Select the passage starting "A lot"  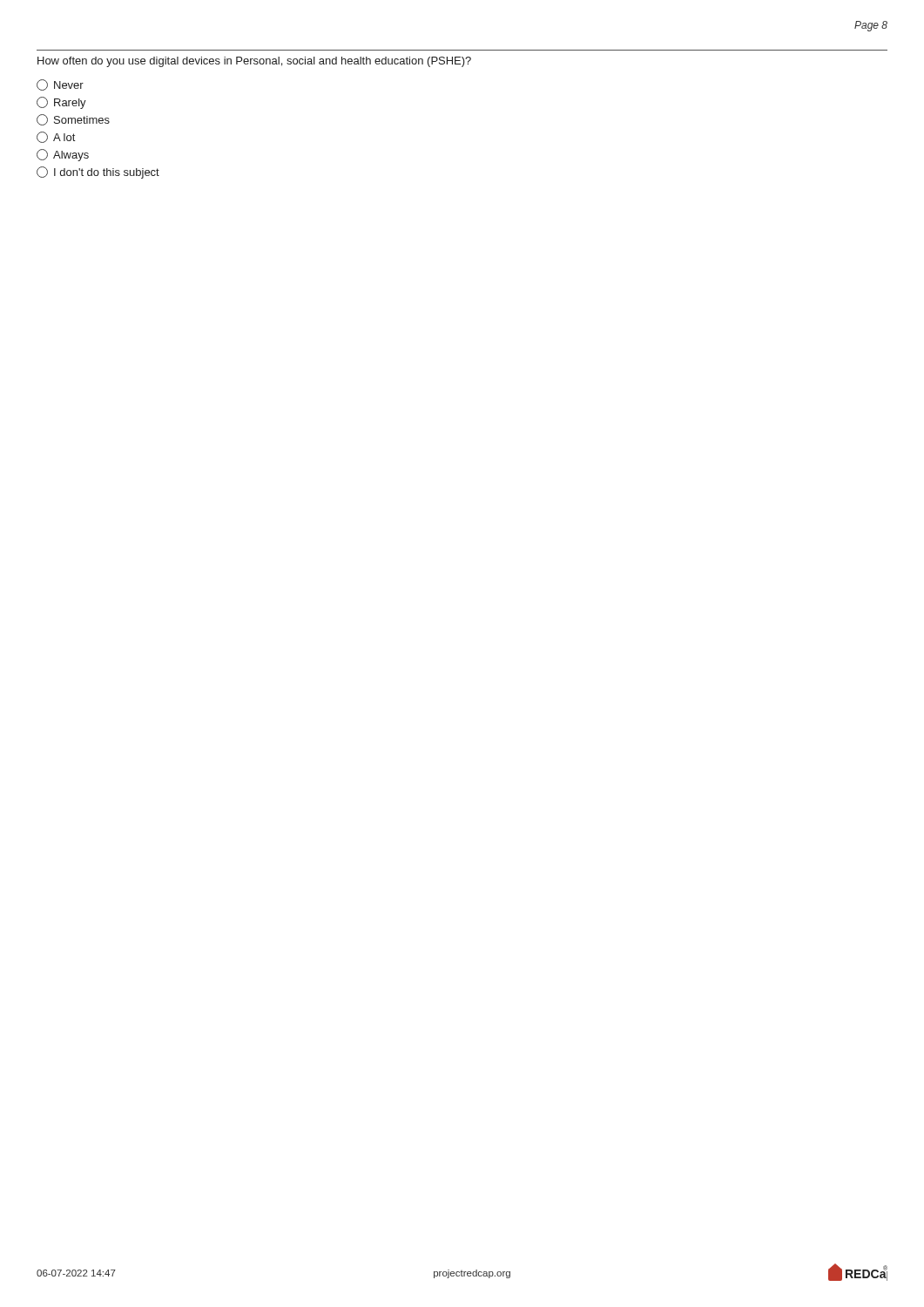(x=56, y=137)
